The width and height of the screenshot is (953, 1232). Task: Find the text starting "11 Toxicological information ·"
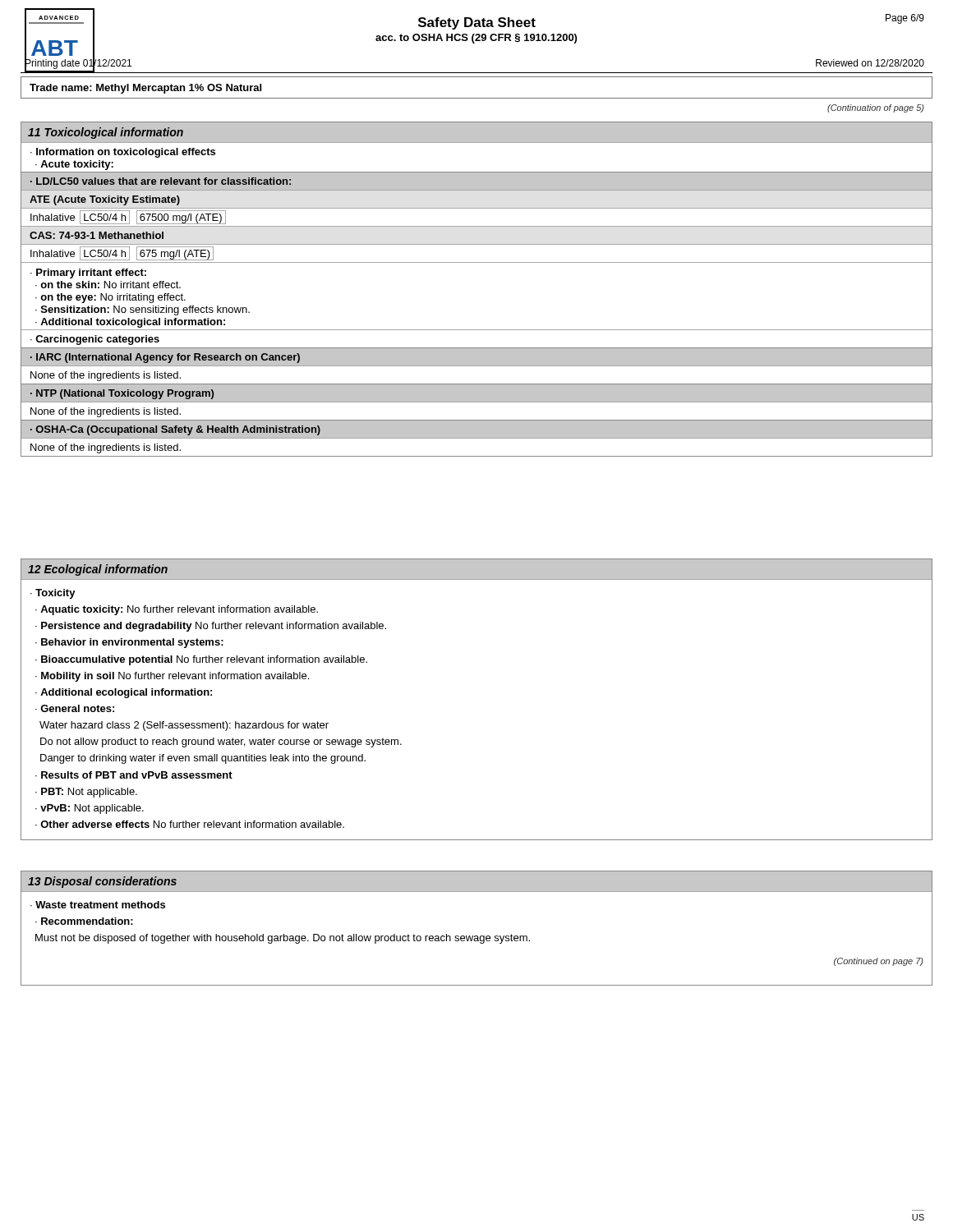476,289
